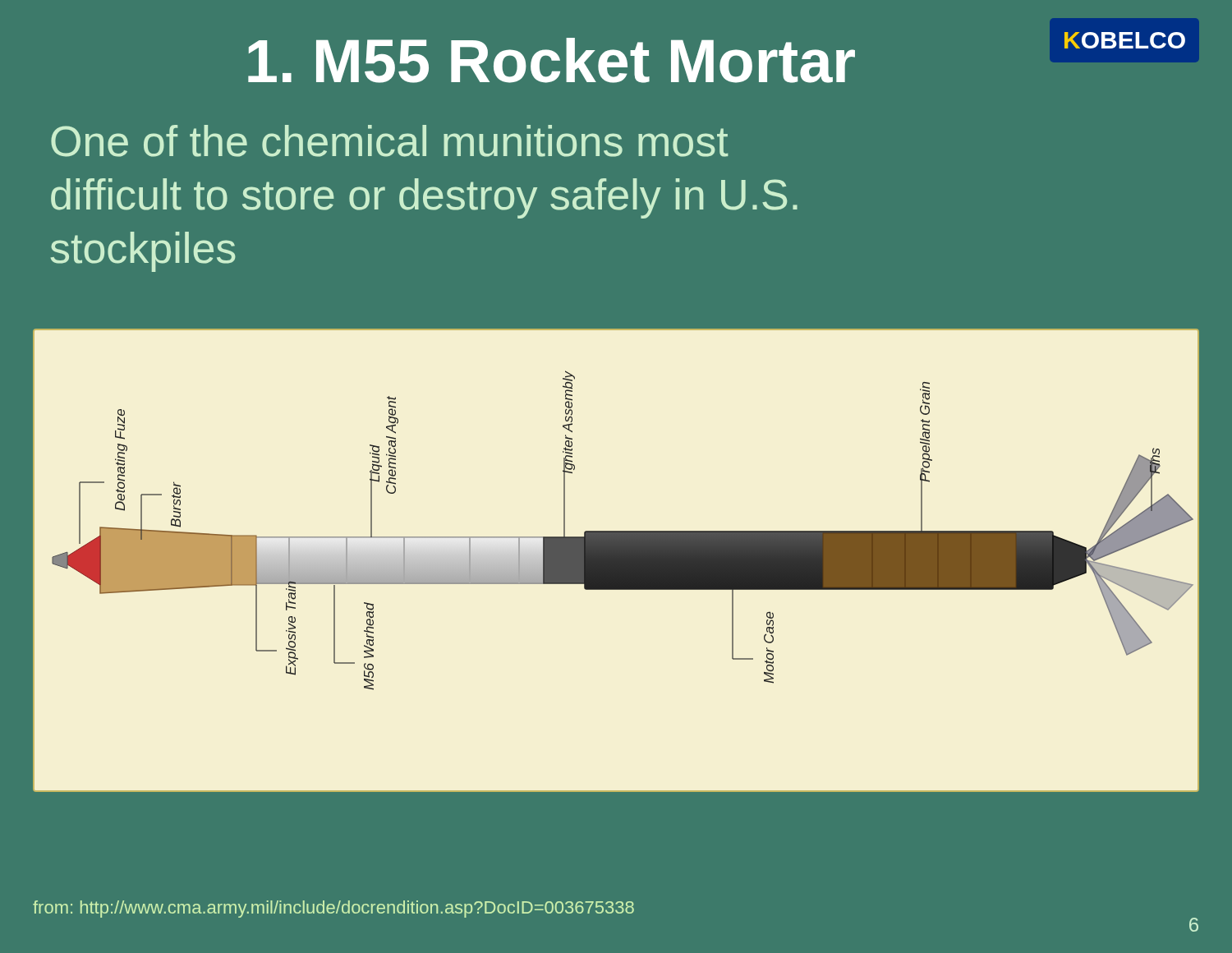The width and height of the screenshot is (1232, 953).
Task: Select the element starting "1. M55 Rocket Mortar"
Action: point(550,61)
